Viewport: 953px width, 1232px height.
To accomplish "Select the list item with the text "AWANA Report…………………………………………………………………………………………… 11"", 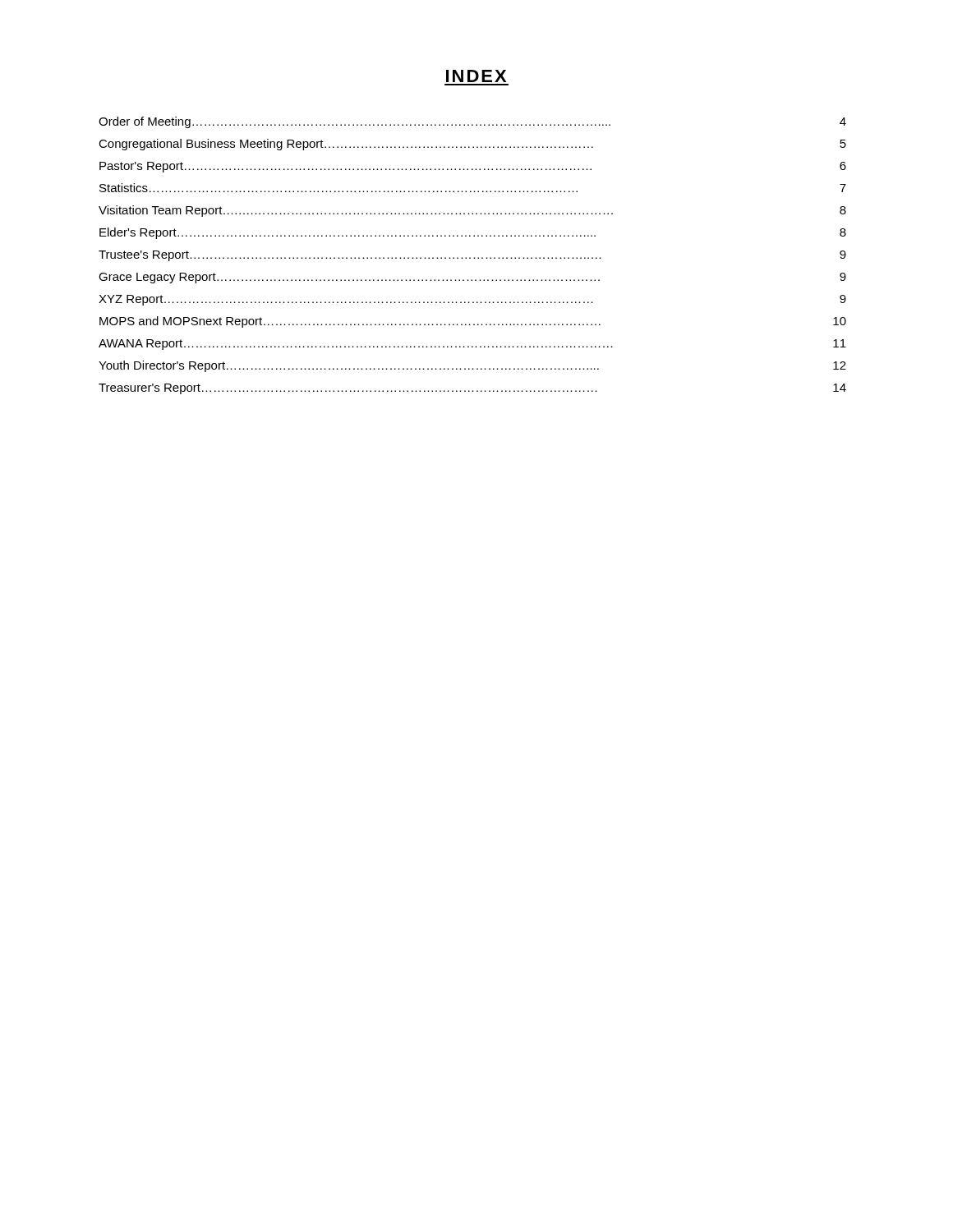I will click(x=476, y=343).
